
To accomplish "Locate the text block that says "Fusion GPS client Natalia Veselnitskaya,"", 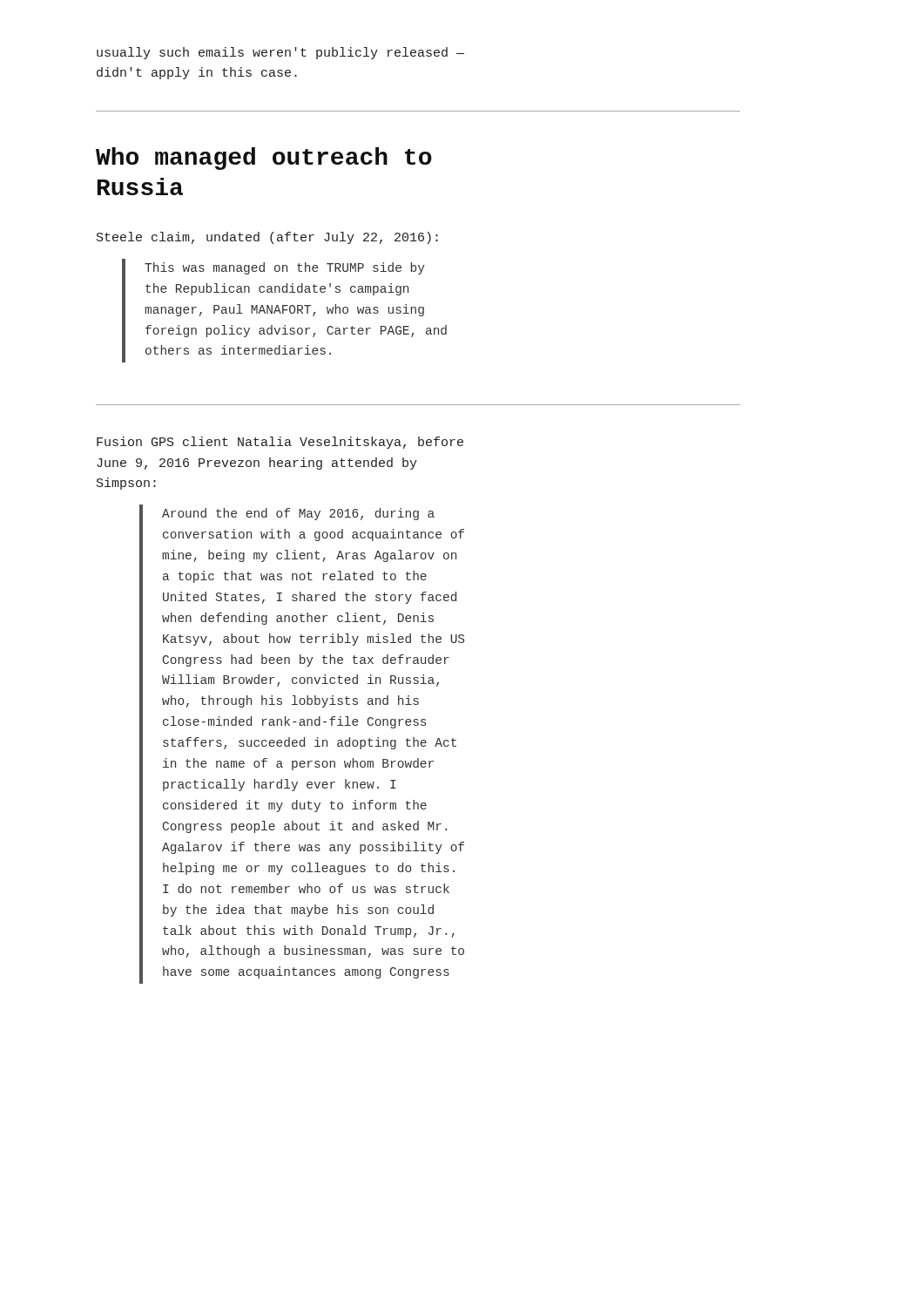I will [418, 464].
